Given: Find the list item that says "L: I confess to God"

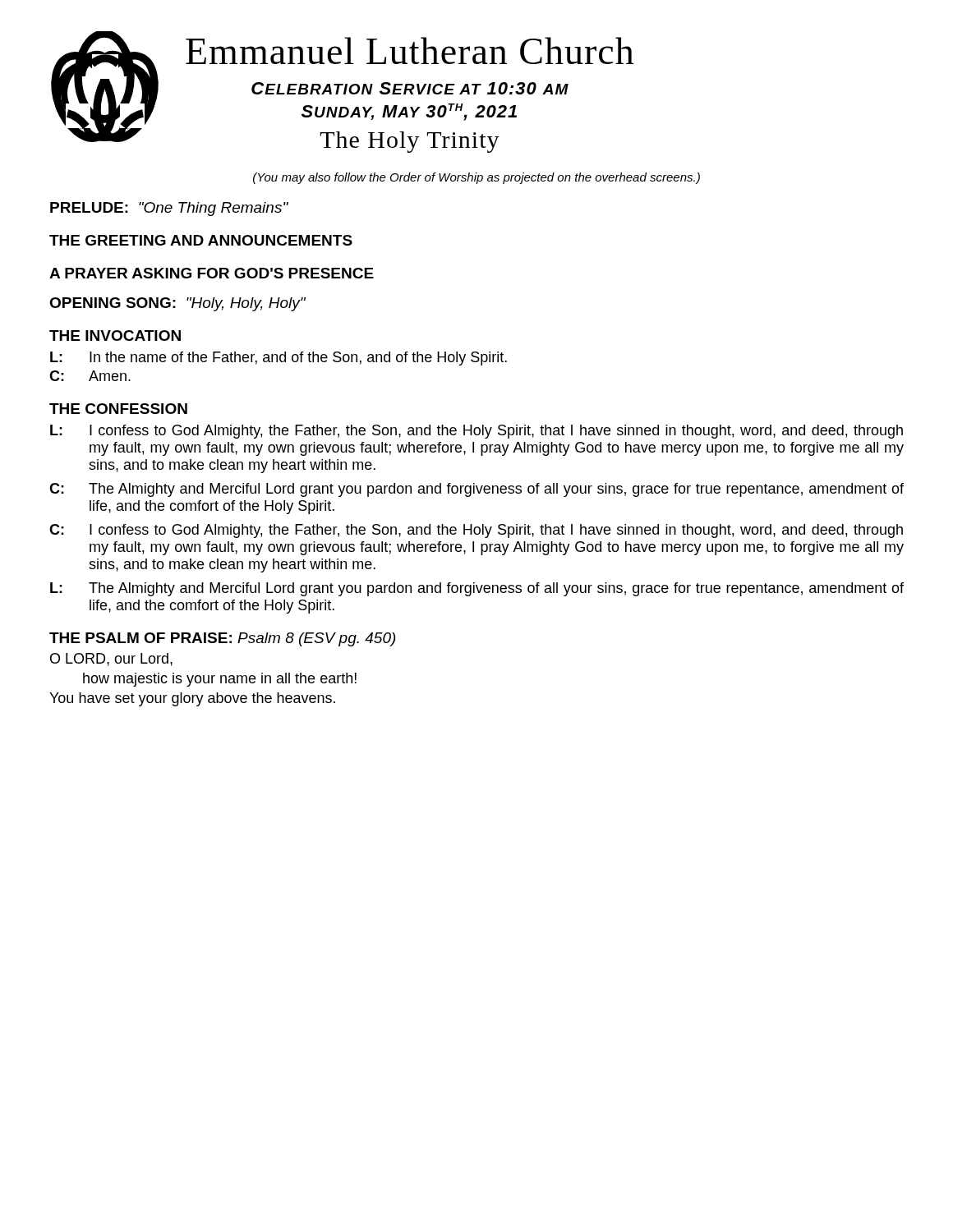Looking at the screenshot, I should click(x=476, y=448).
